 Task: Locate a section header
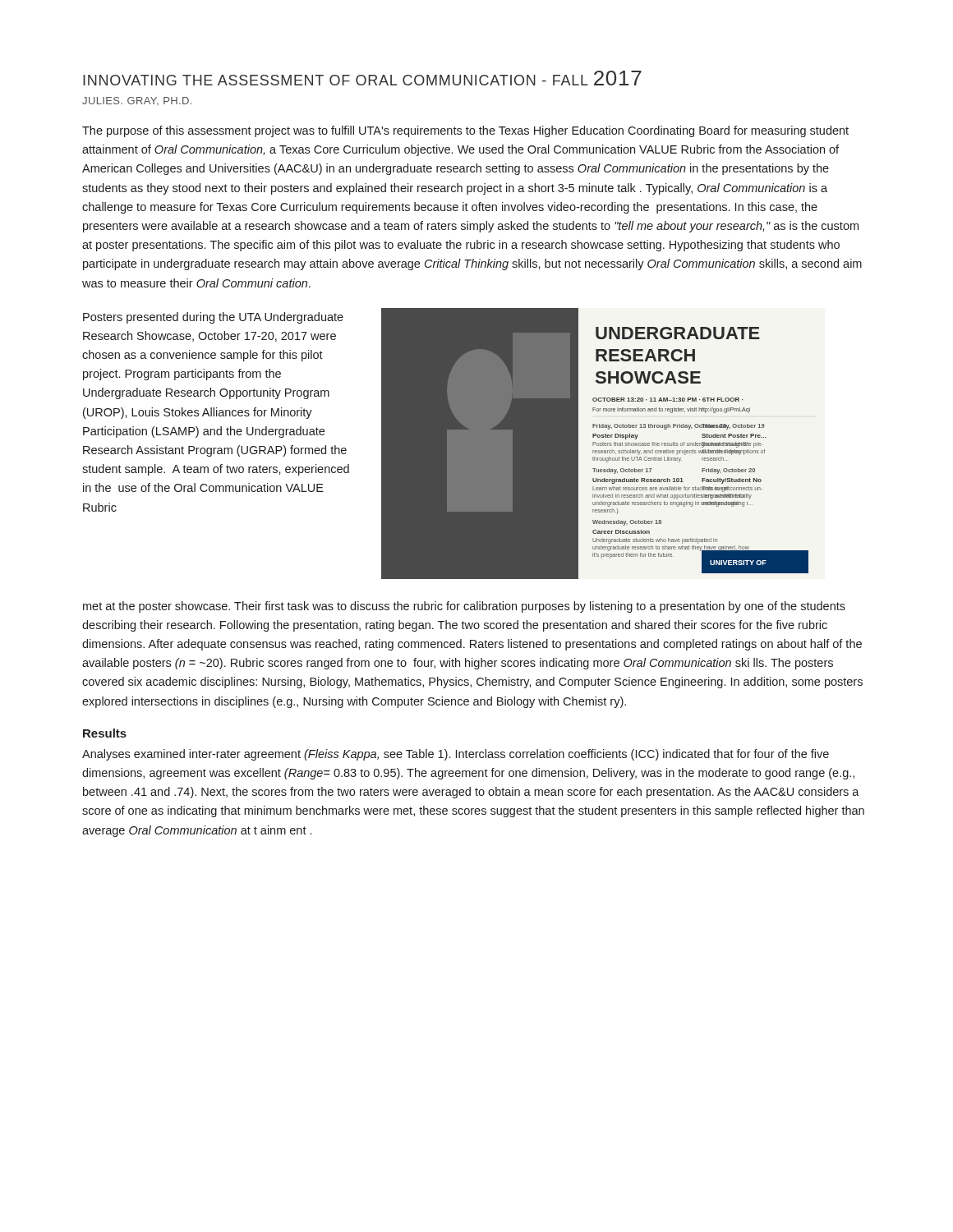pos(104,733)
